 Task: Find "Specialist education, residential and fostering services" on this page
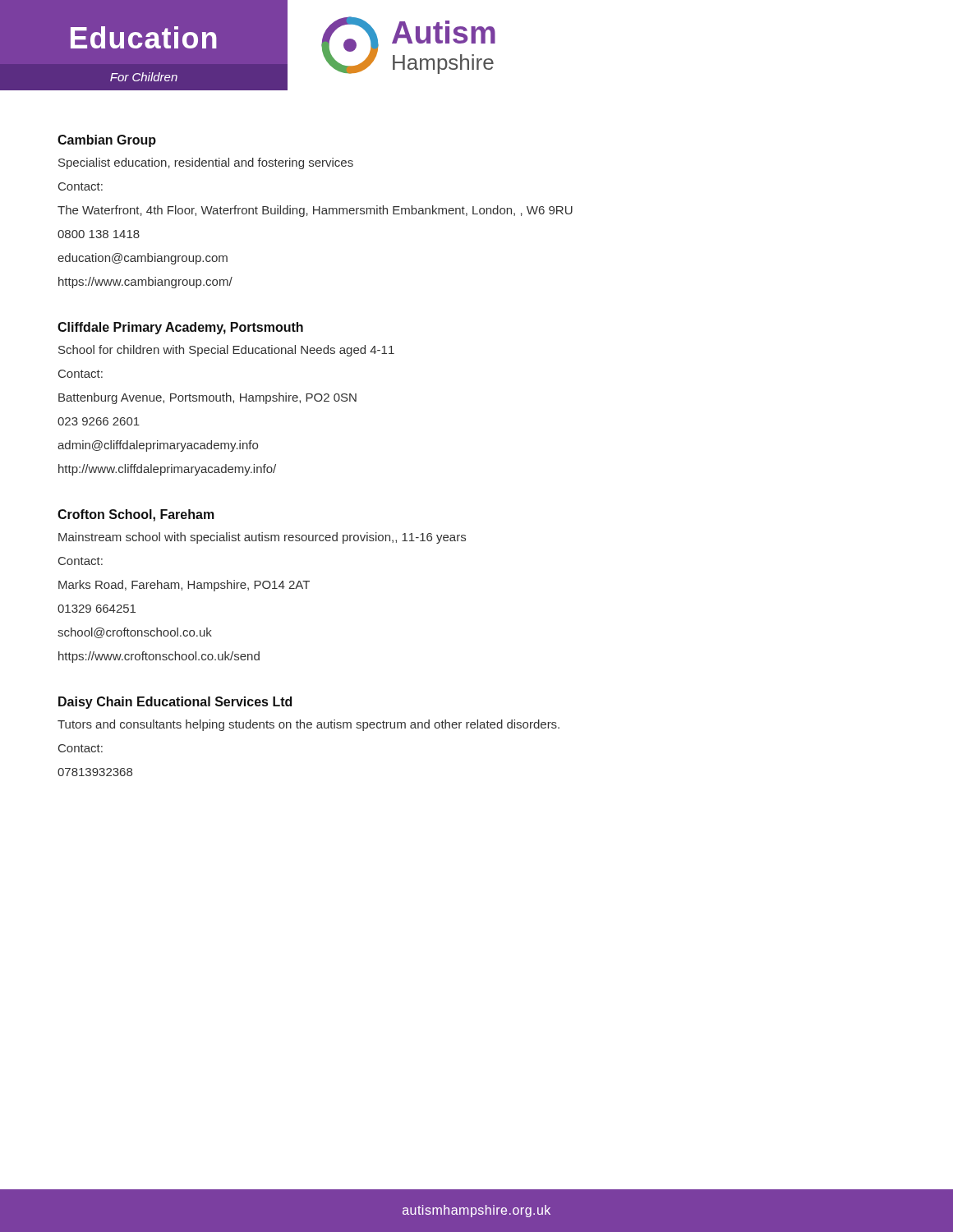[205, 162]
